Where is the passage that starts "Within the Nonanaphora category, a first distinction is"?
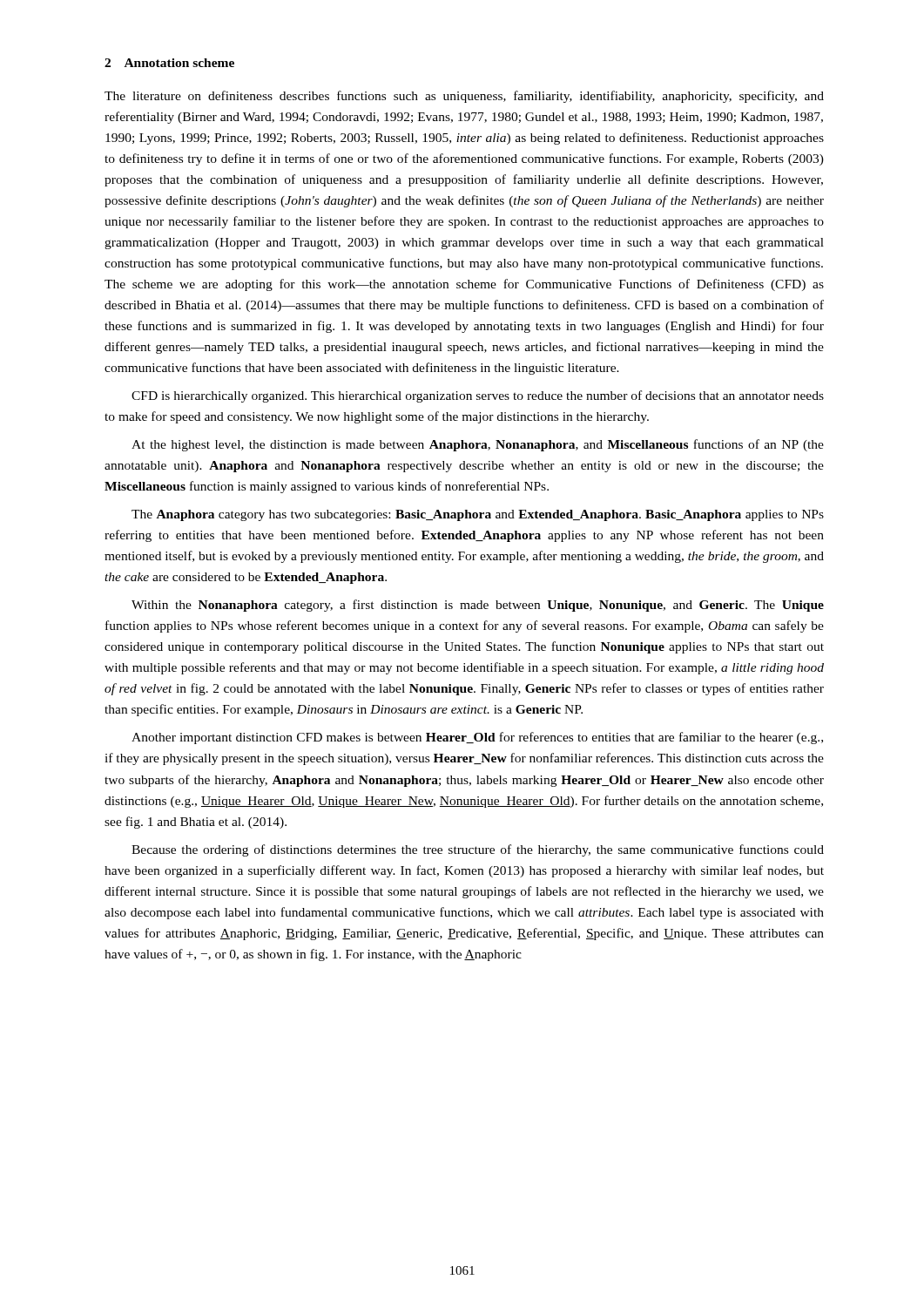This screenshot has height=1307, width=924. coord(464,657)
